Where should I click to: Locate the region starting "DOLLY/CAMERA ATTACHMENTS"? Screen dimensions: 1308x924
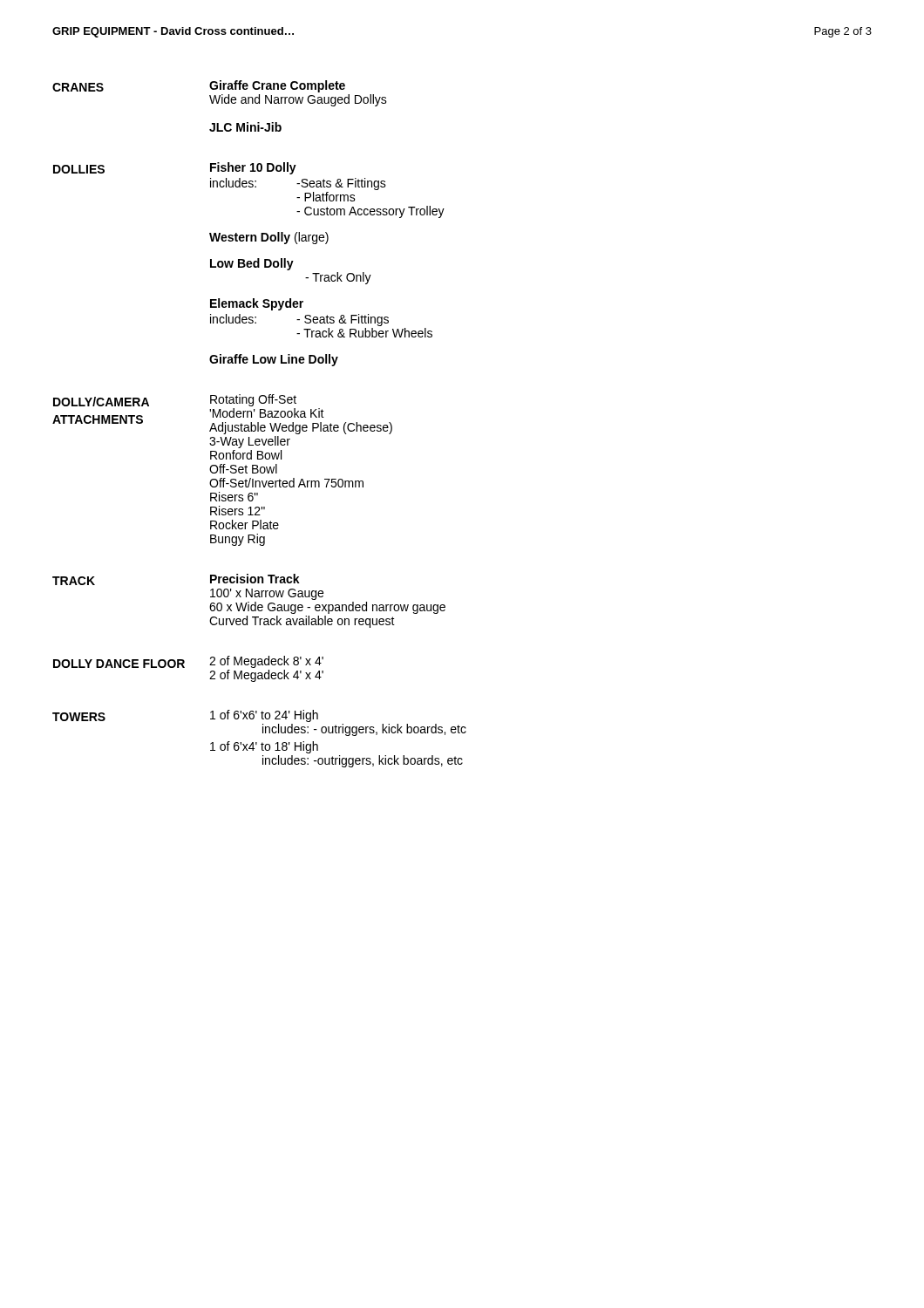(x=101, y=411)
